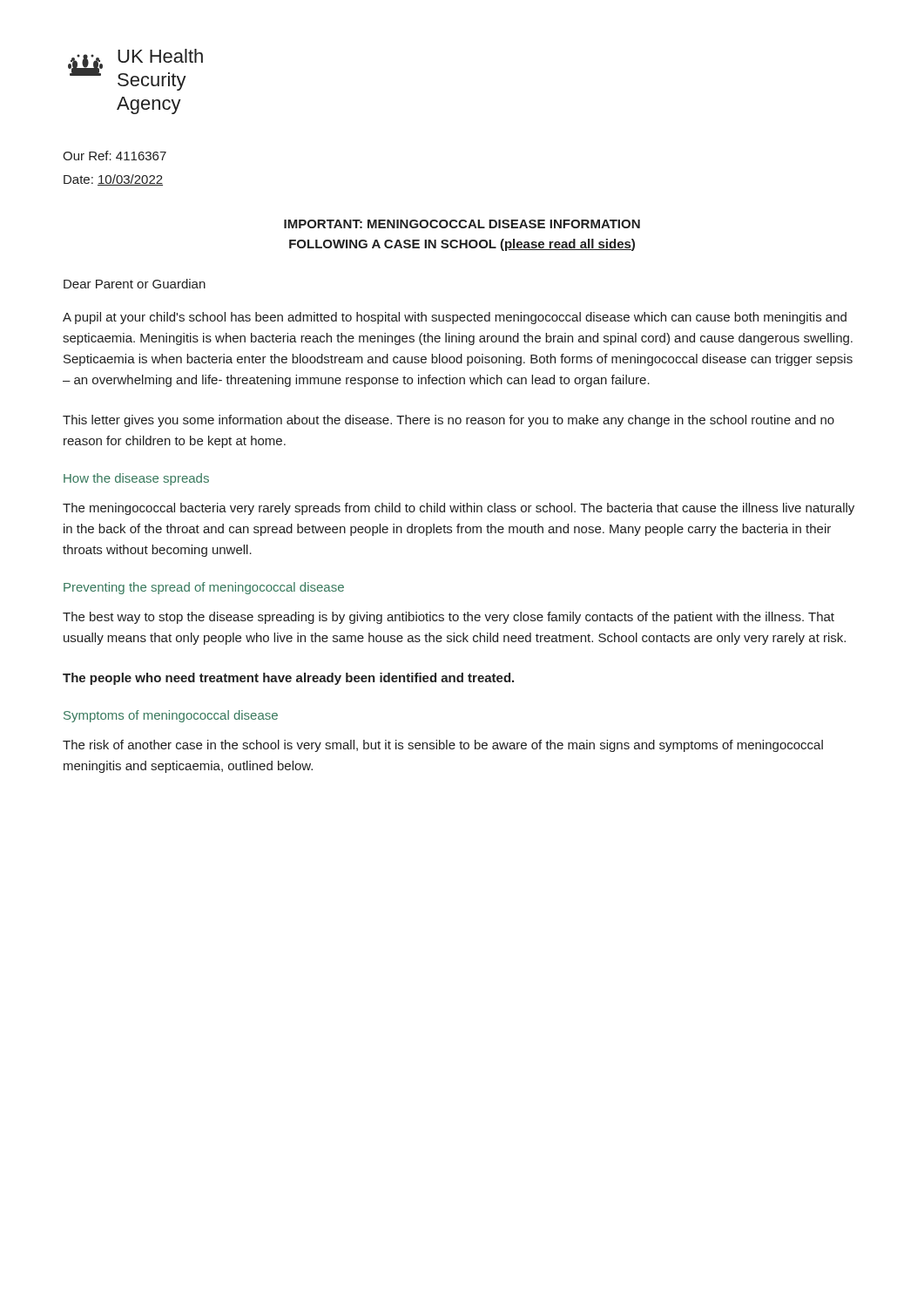
Task: Click on the region starting "Our Ref: 4116367"
Action: [x=115, y=156]
